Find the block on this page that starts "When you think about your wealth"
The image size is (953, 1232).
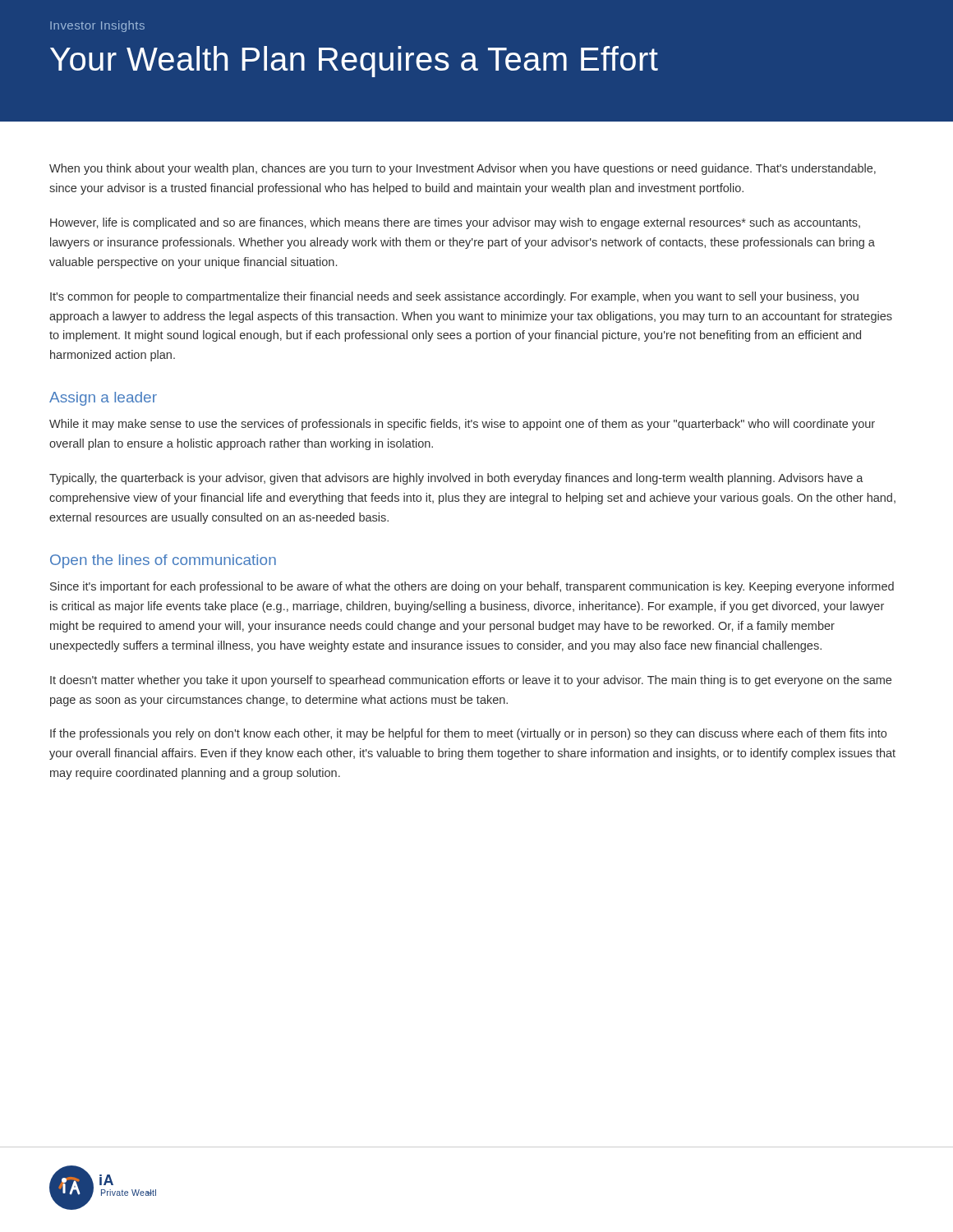pyautogui.click(x=463, y=178)
